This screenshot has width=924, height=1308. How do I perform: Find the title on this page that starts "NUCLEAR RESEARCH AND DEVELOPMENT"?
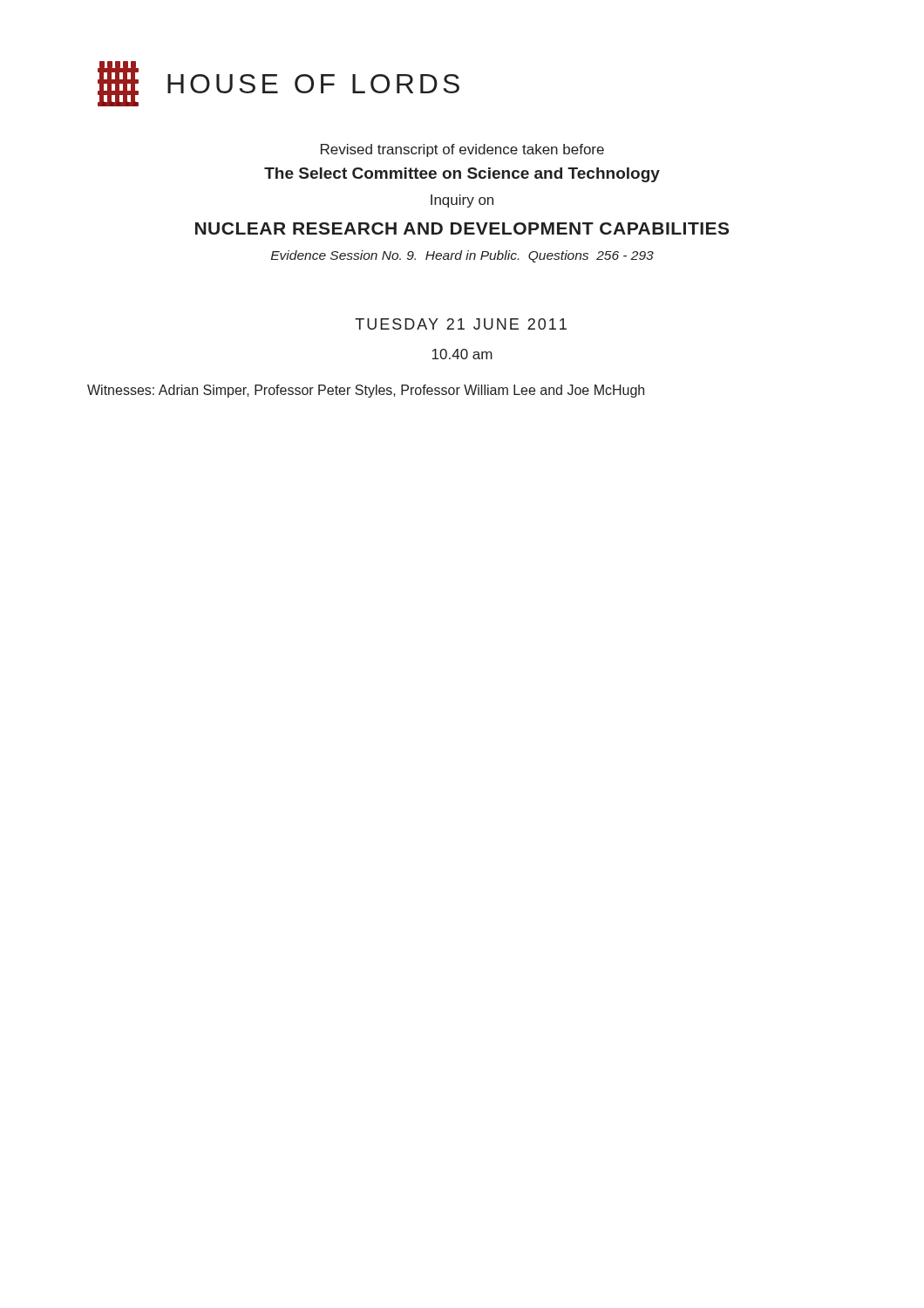[462, 228]
